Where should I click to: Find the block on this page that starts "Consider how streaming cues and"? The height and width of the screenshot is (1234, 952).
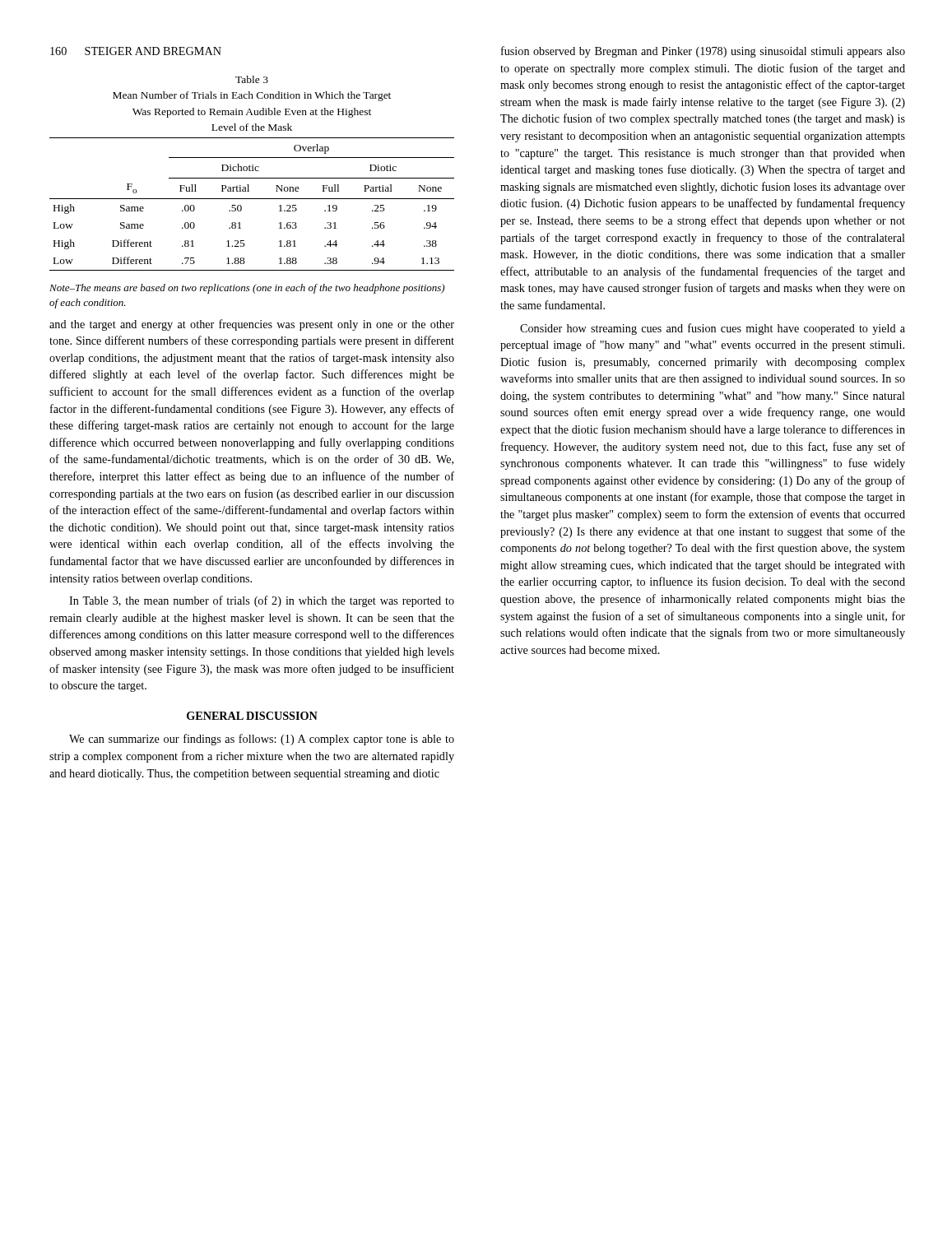tap(703, 489)
